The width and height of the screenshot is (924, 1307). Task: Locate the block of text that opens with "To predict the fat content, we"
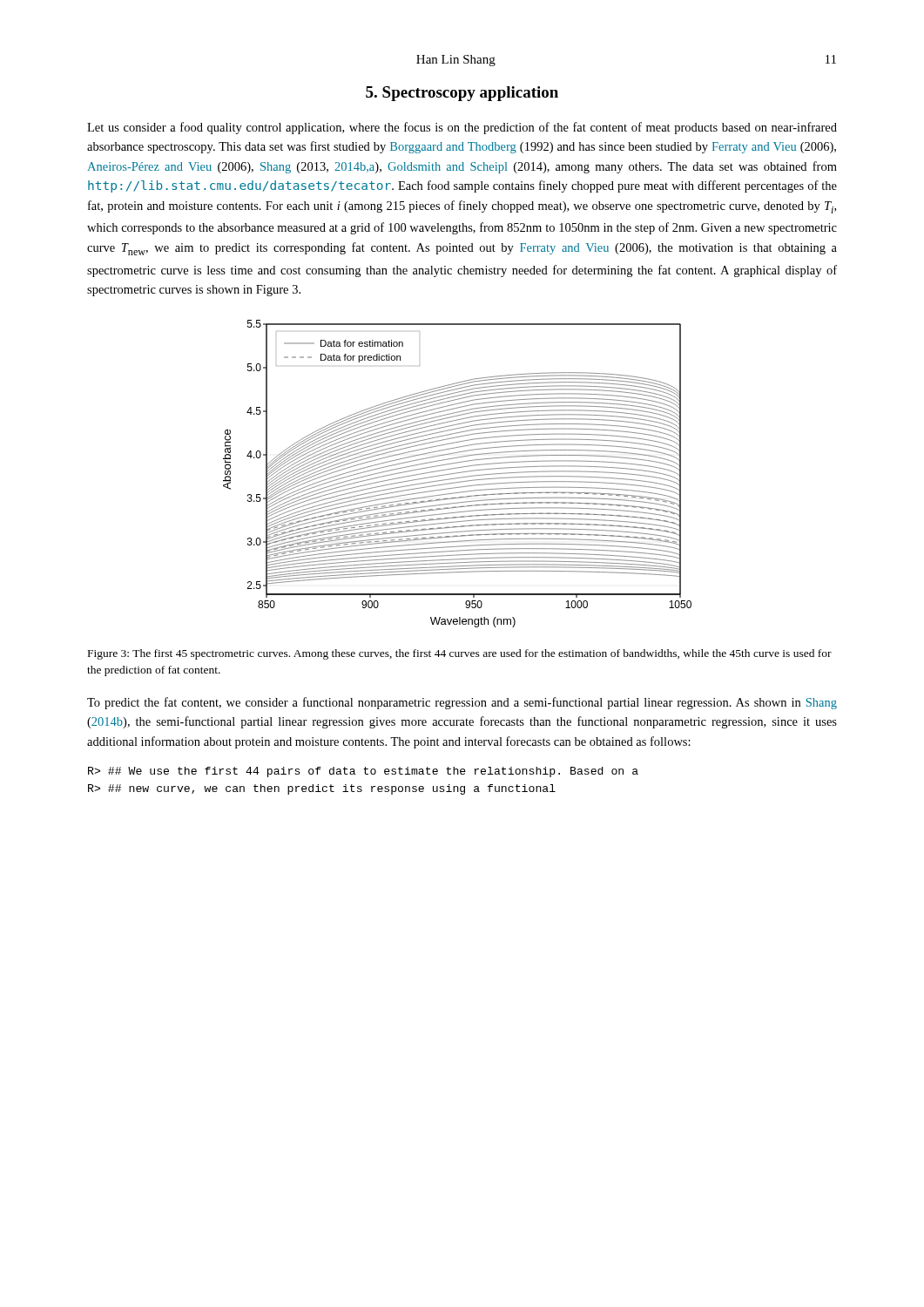pos(462,722)
